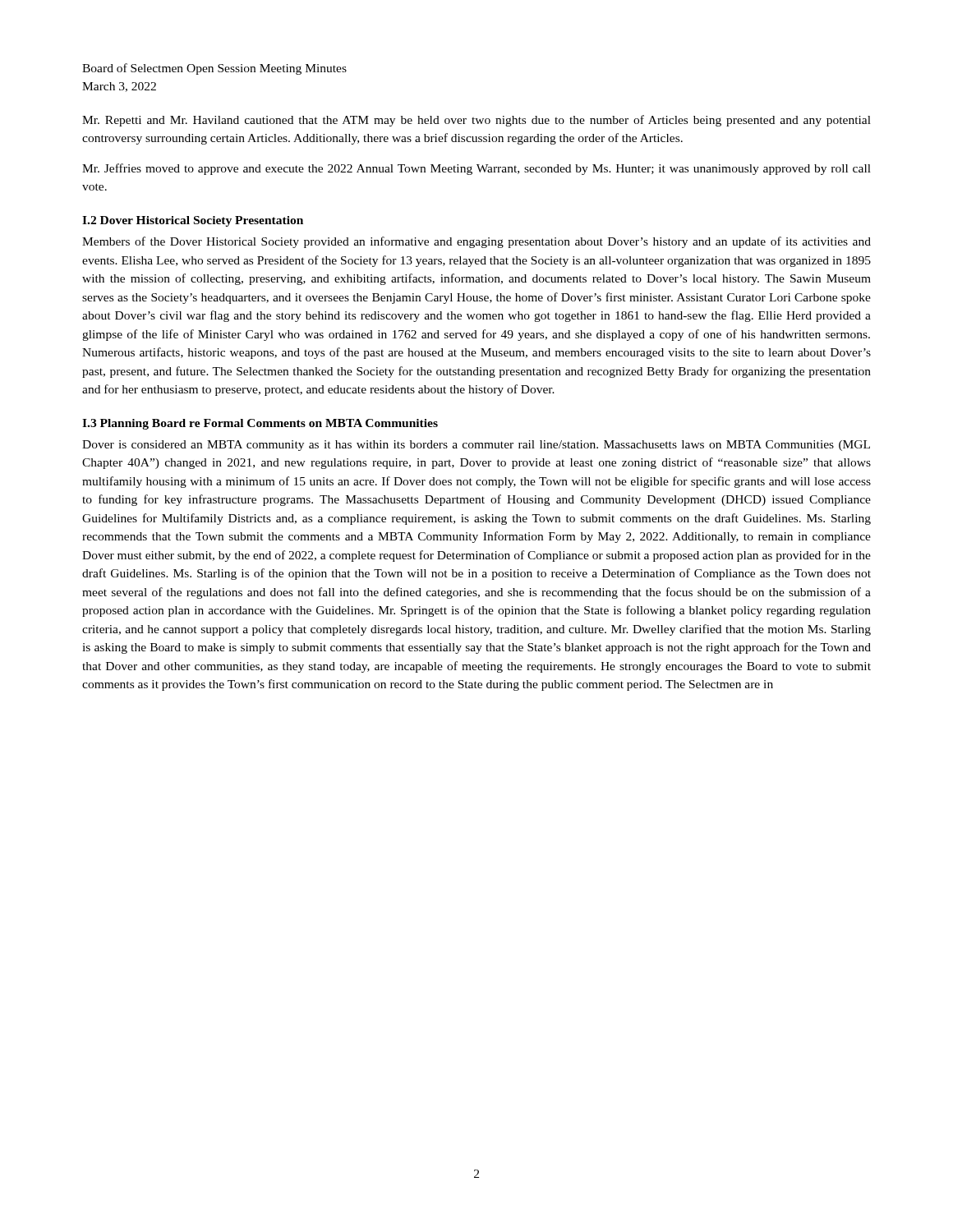Click on the section header that reads "I.3 Planning Board re Formal Comments on MBTA"
This screenshot has width=953, height=1232.
[260, 422]
